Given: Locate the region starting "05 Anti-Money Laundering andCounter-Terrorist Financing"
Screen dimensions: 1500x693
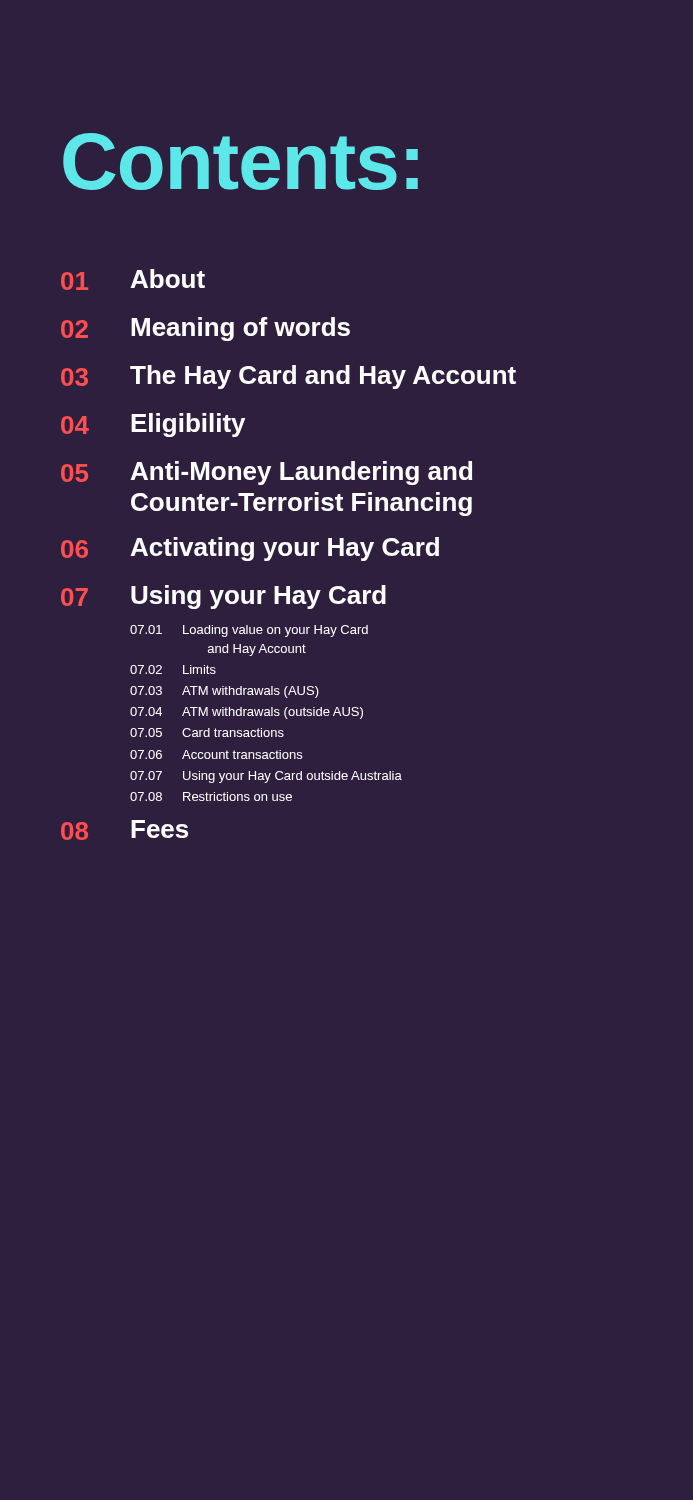Looking at the screenshot, I should (x=346, y=487).
